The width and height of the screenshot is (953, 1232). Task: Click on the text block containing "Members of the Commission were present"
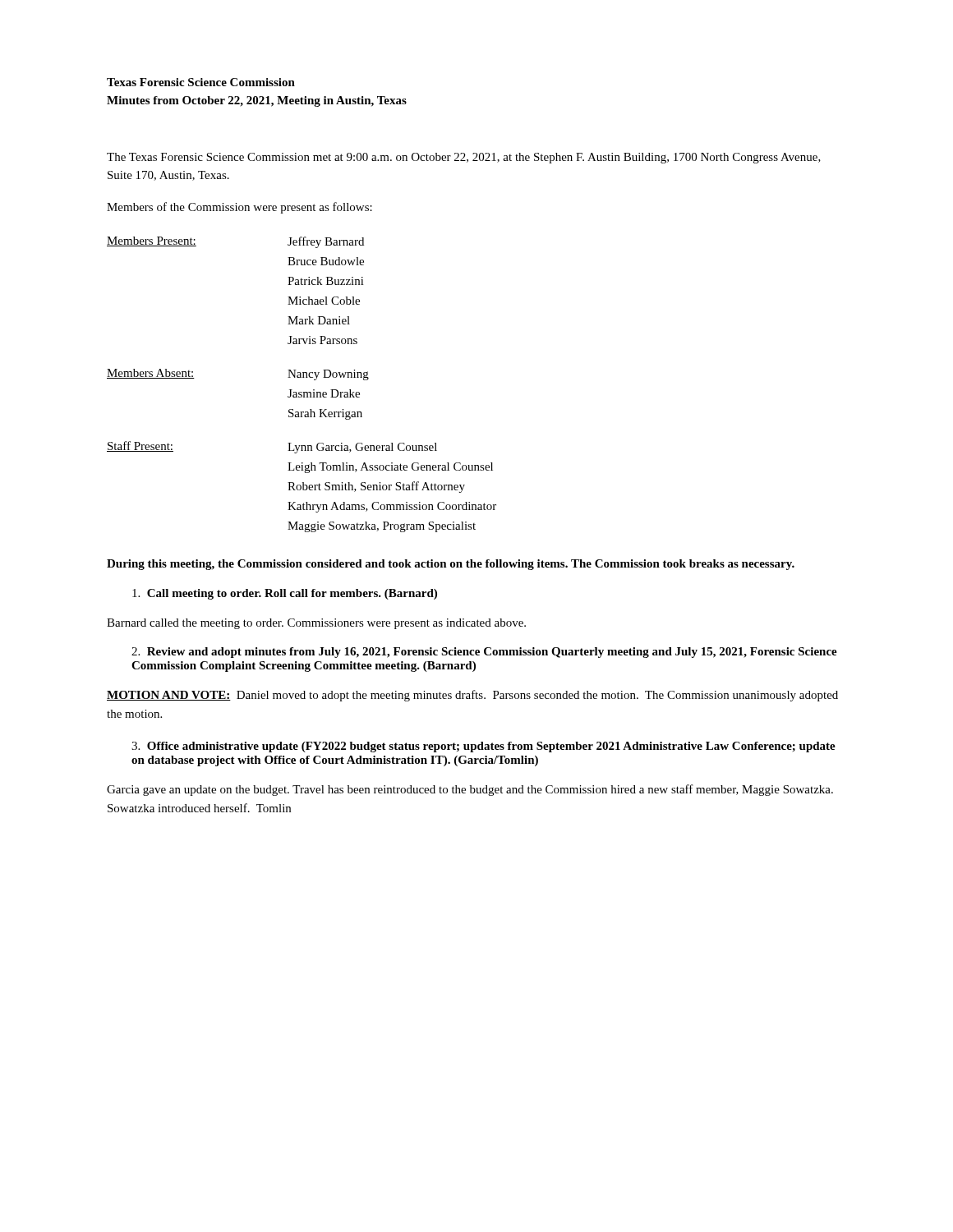point(240,207)
